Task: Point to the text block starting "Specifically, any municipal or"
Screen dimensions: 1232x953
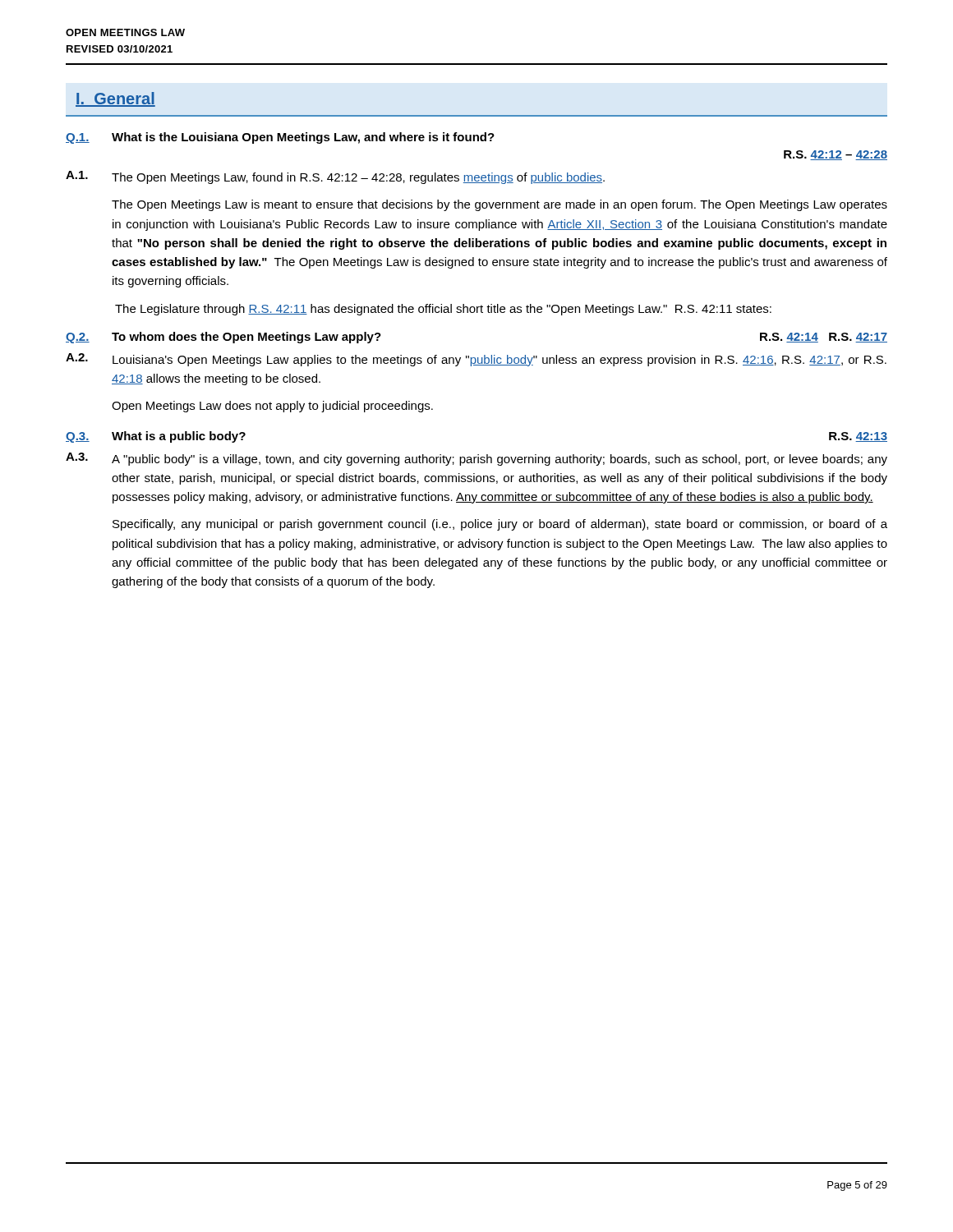Action: pyautogui.click(x=499, y=552)
